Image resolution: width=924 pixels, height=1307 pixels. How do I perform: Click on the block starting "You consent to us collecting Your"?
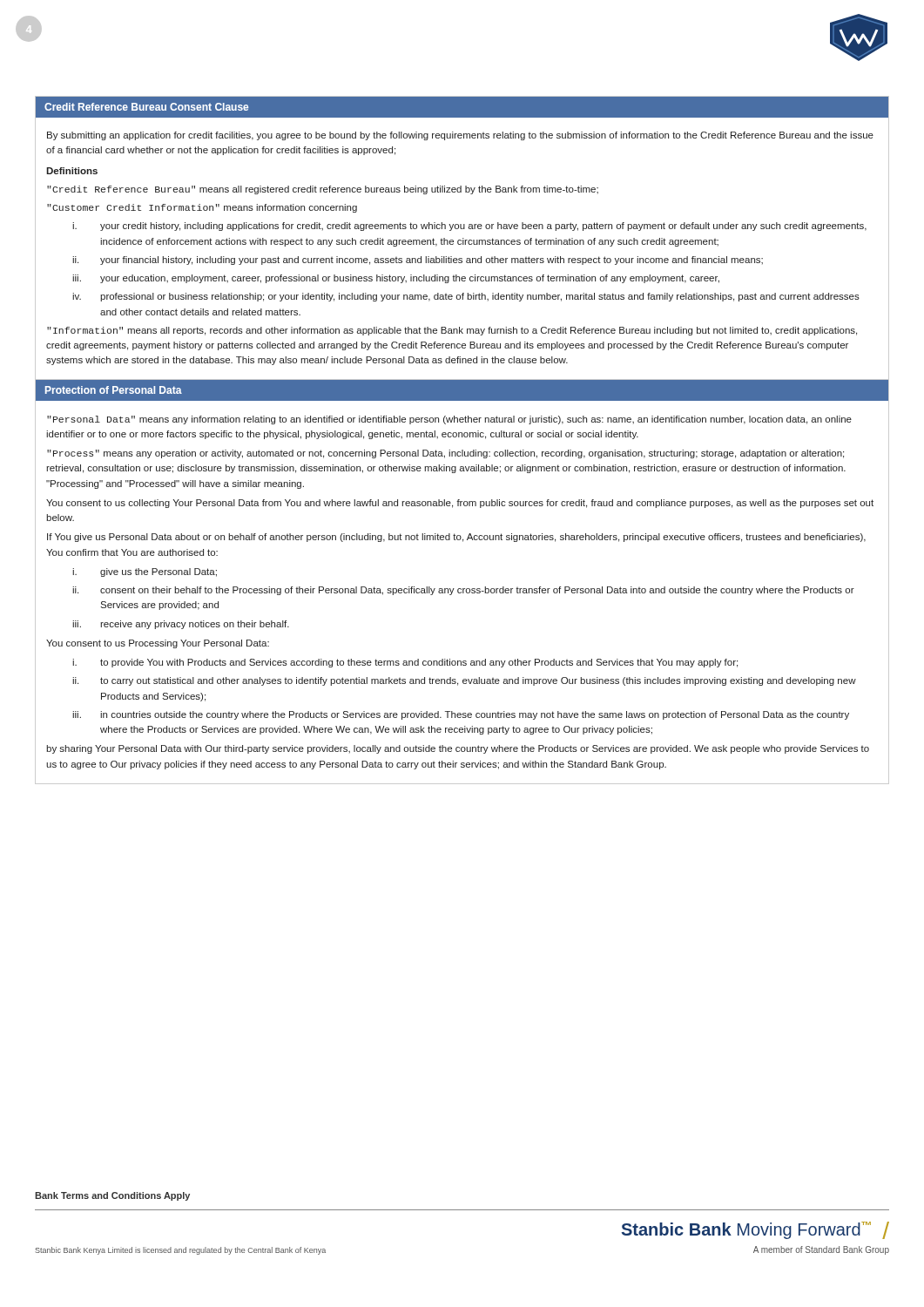pos(462,511)
